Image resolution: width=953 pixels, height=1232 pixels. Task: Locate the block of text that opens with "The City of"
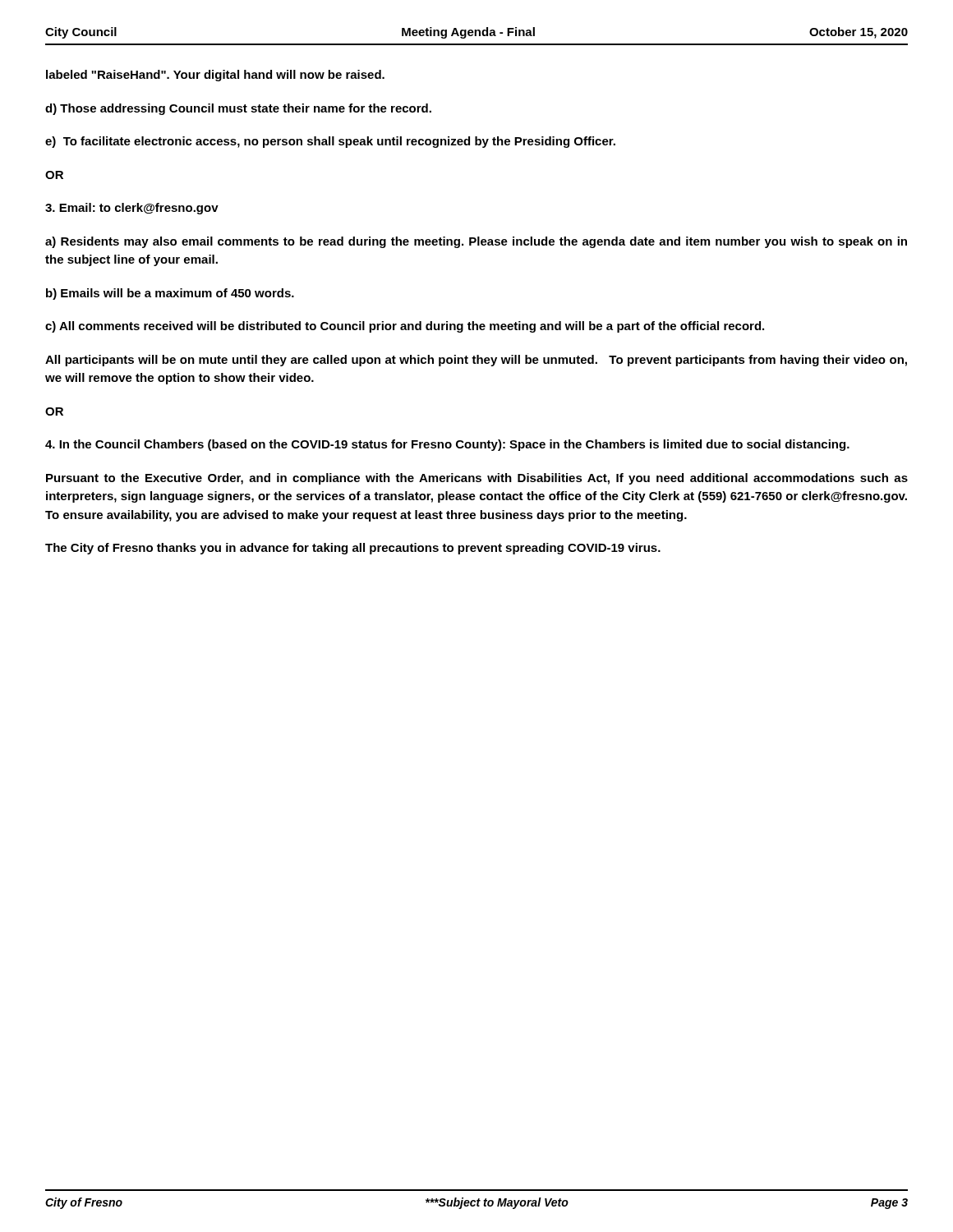coord(353,547)
